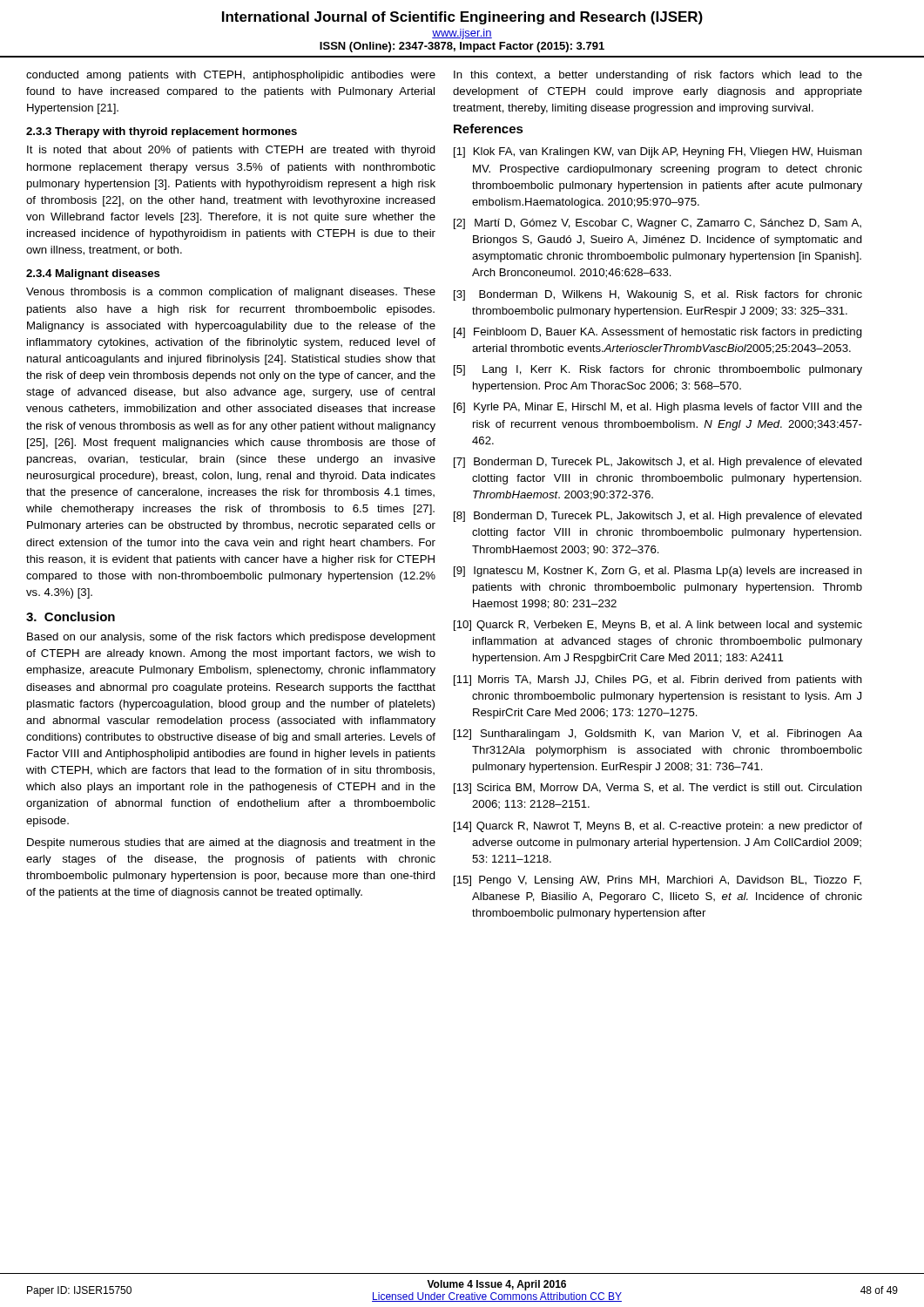Locate the block of text that opens with "[6] Kyrle PA,"
Screen dimensions: 1307x924
658,424
